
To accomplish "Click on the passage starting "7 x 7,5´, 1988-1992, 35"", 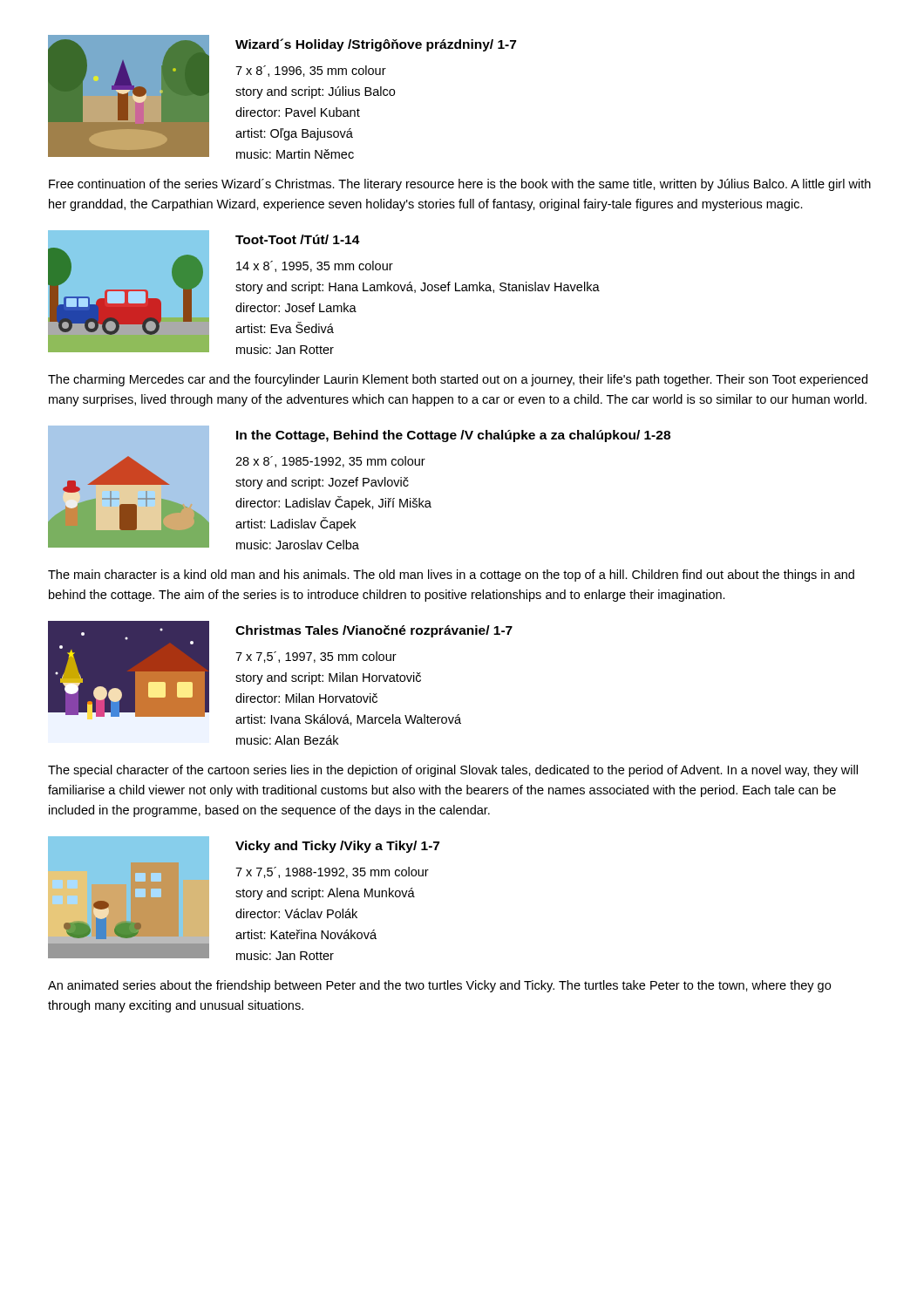I will [x=332, y=914].
